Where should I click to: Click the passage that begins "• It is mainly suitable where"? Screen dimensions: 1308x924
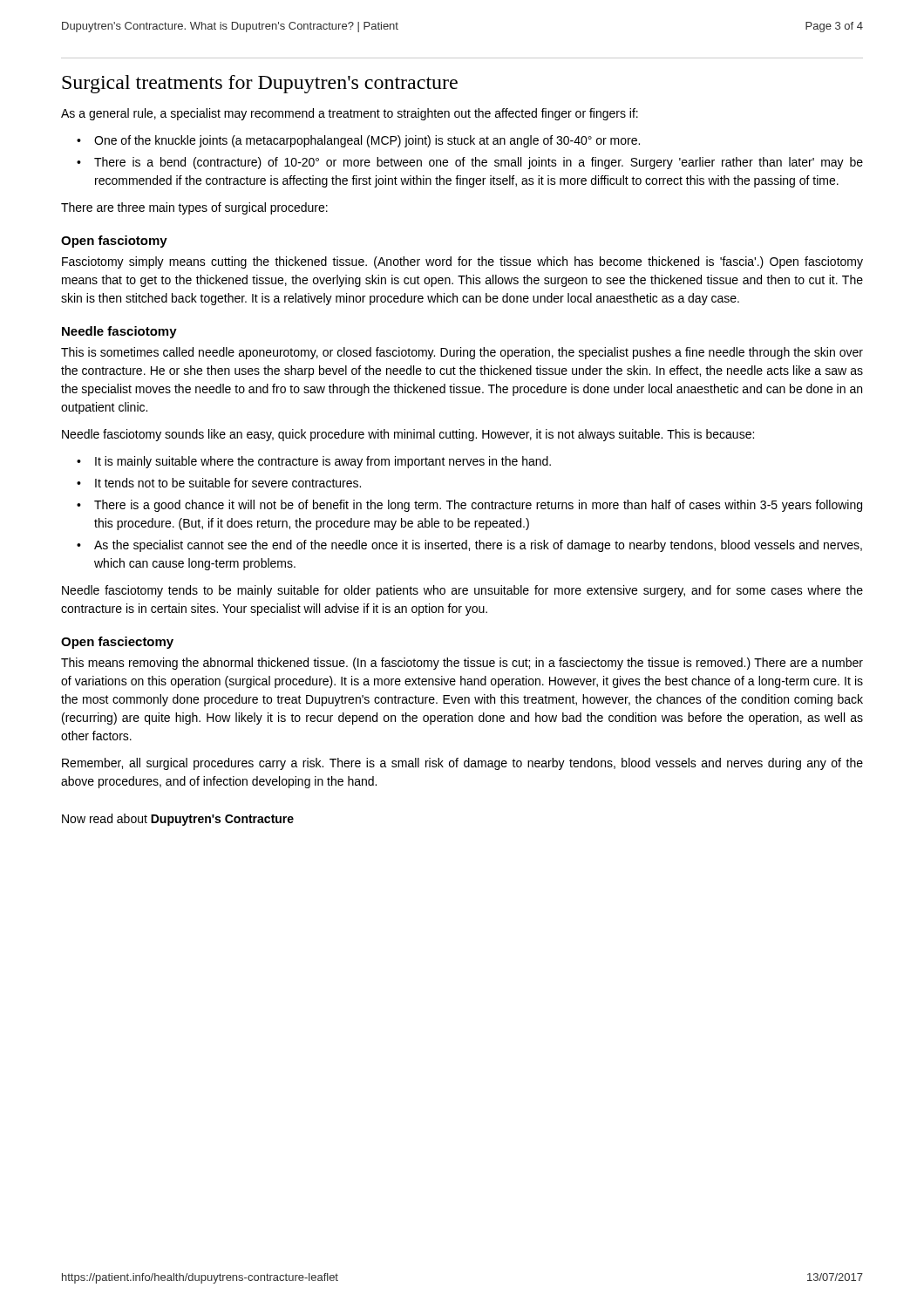tap(314, 462)
